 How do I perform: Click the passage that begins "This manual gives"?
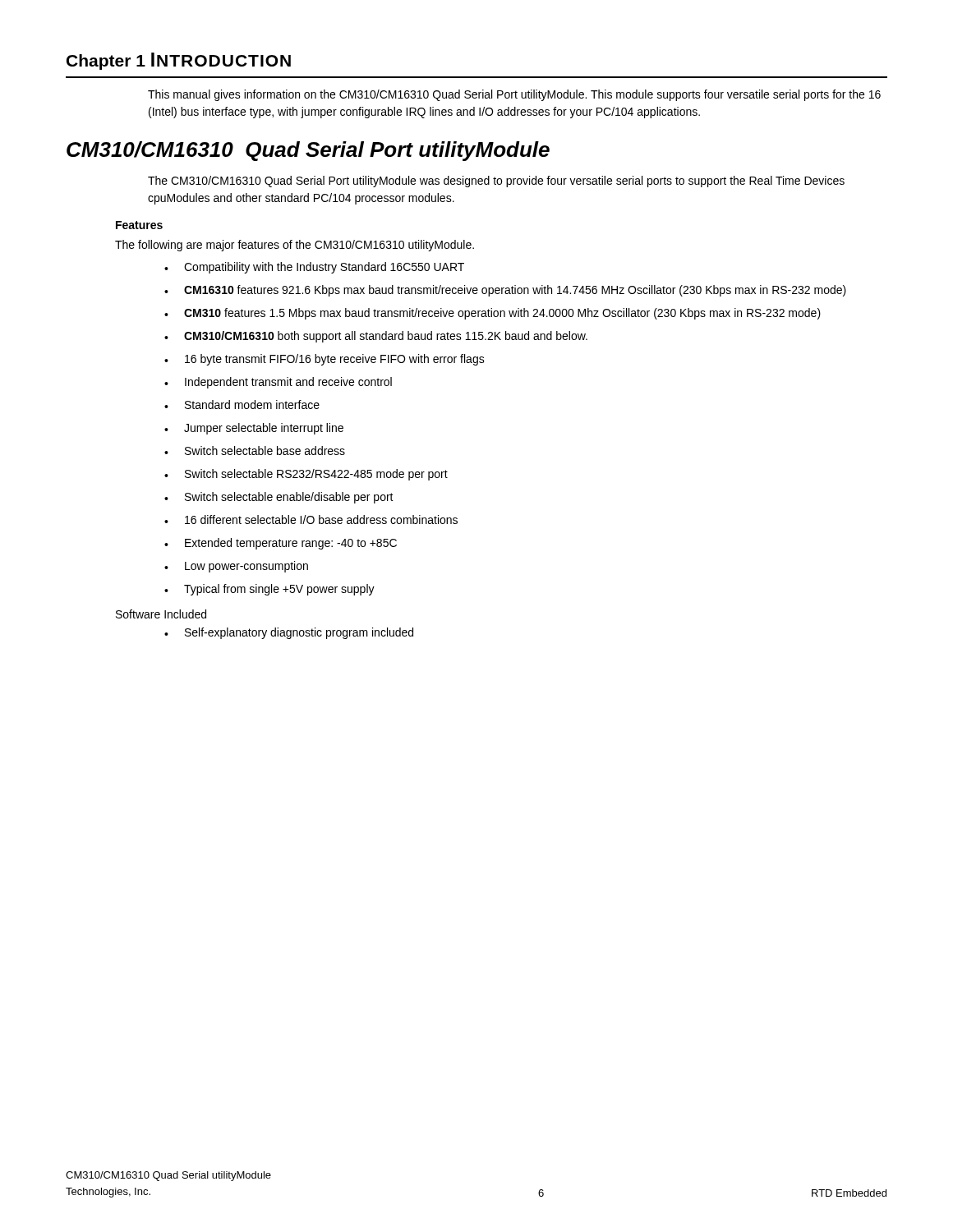tap(514, 103)
